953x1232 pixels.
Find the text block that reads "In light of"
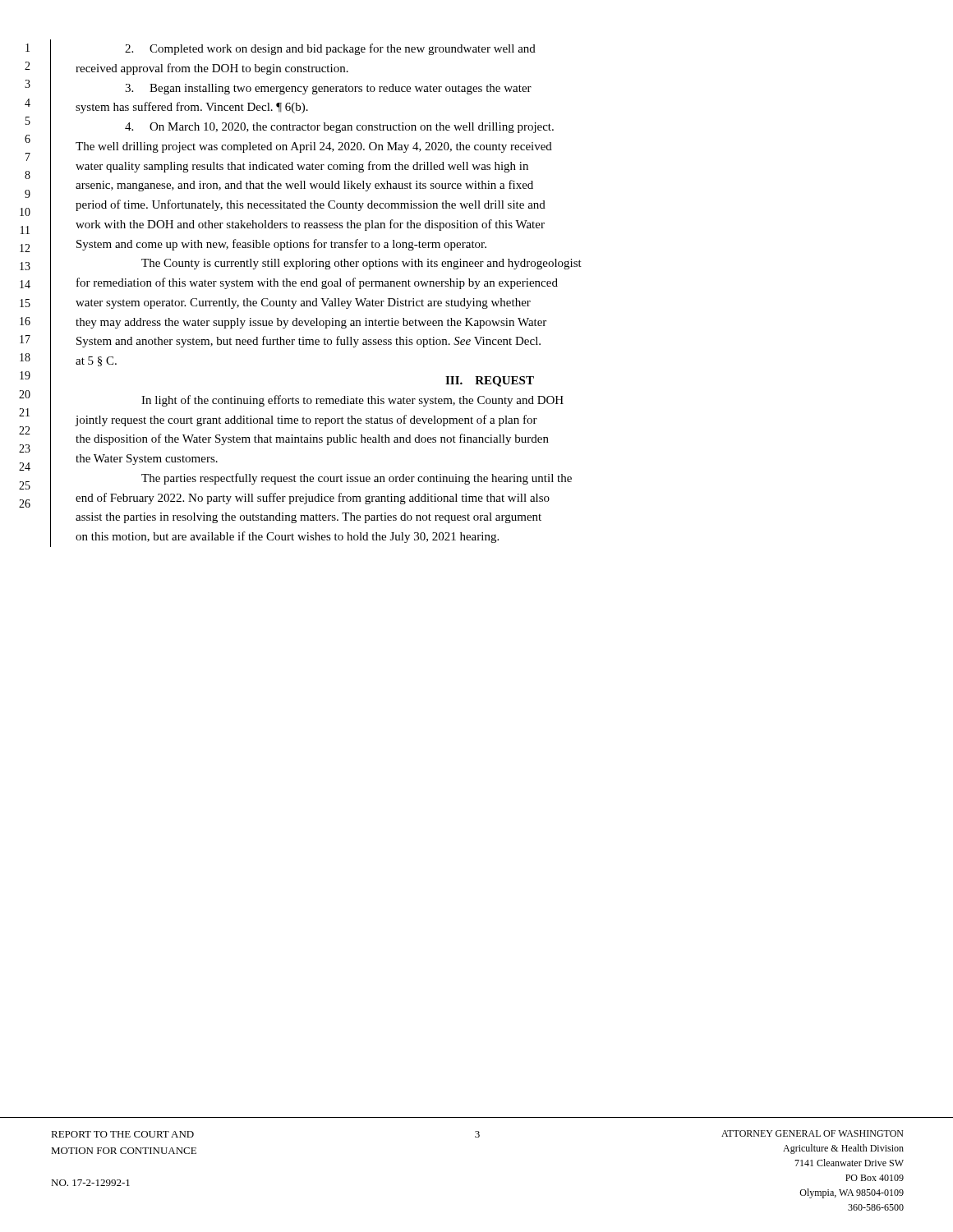tap(490, 430)
